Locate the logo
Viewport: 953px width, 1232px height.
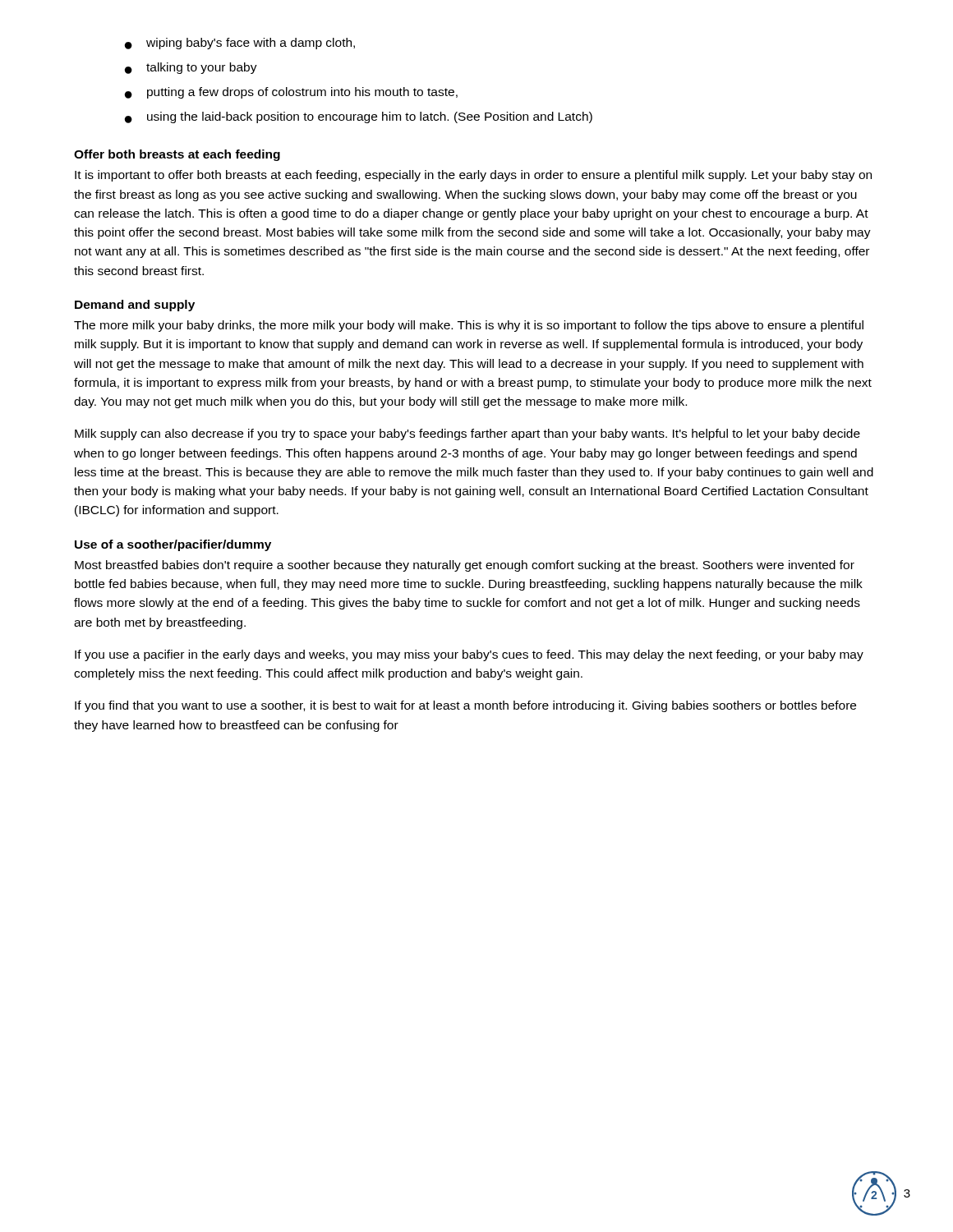point(881,1193)
